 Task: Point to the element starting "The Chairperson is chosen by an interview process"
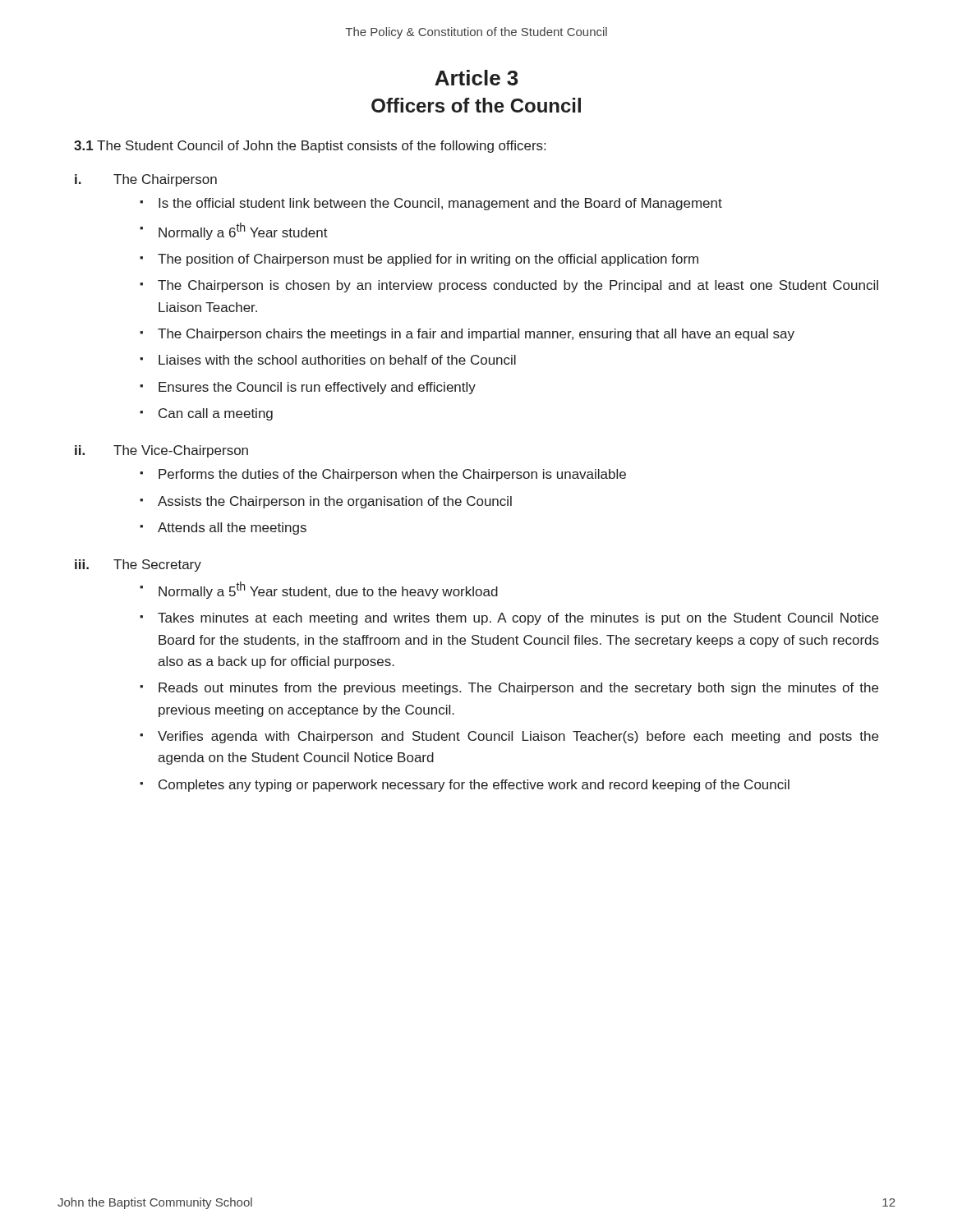pos(518,296)
